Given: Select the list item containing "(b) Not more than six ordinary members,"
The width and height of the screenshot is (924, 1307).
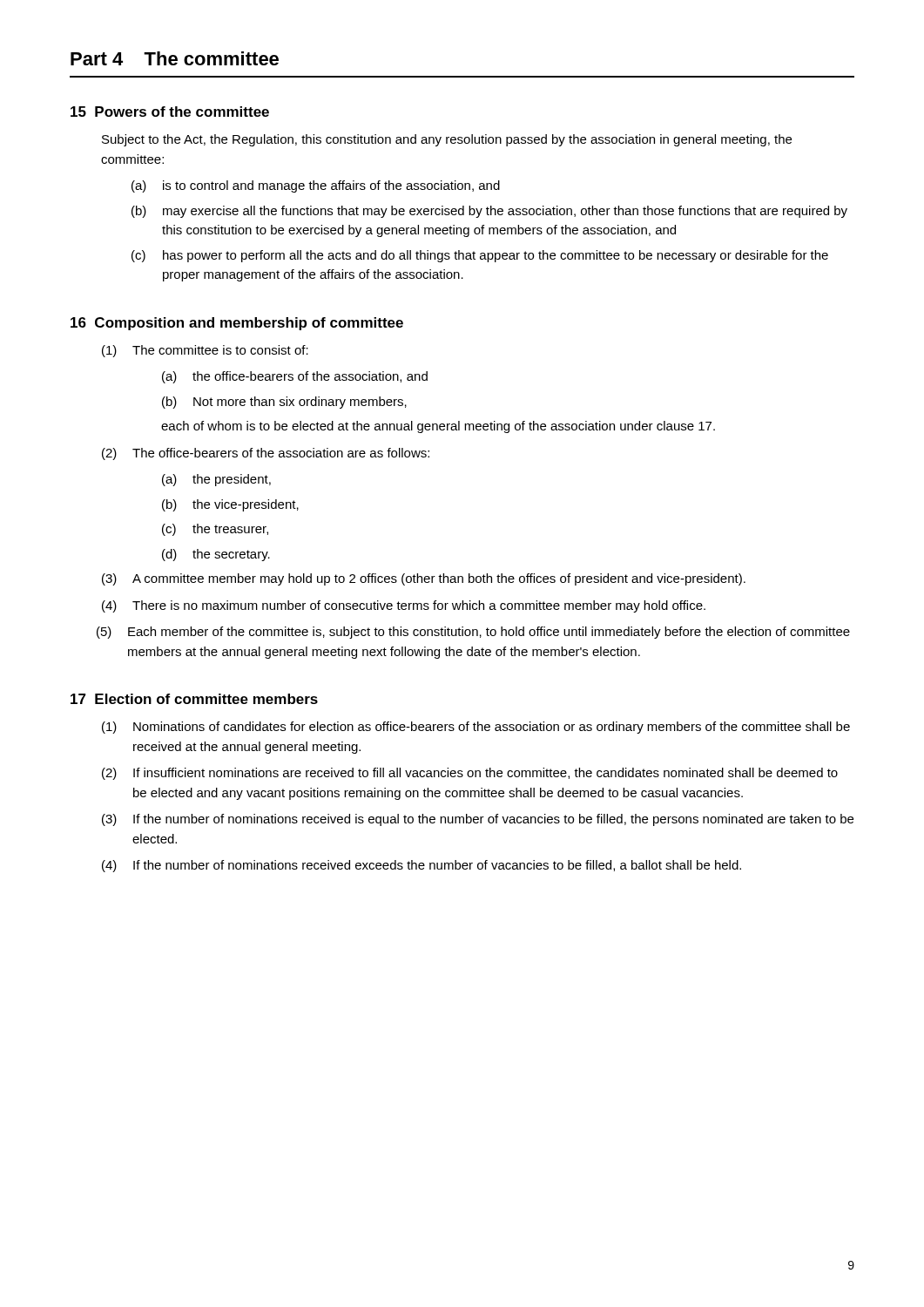Looking at the screenshot, I should click(x=284, y=403).
